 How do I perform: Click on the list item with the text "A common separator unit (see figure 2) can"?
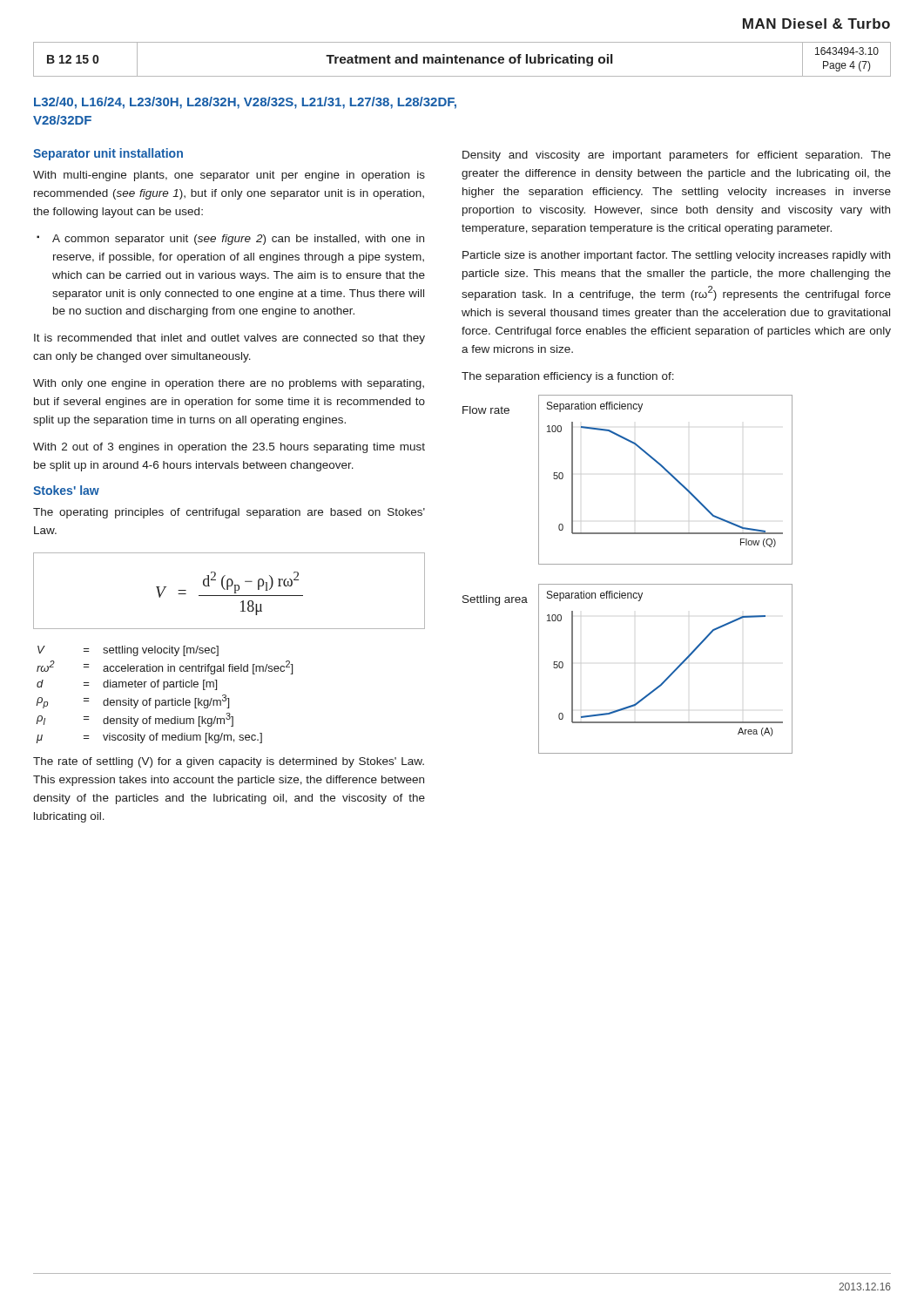click(x=239, y=275)
